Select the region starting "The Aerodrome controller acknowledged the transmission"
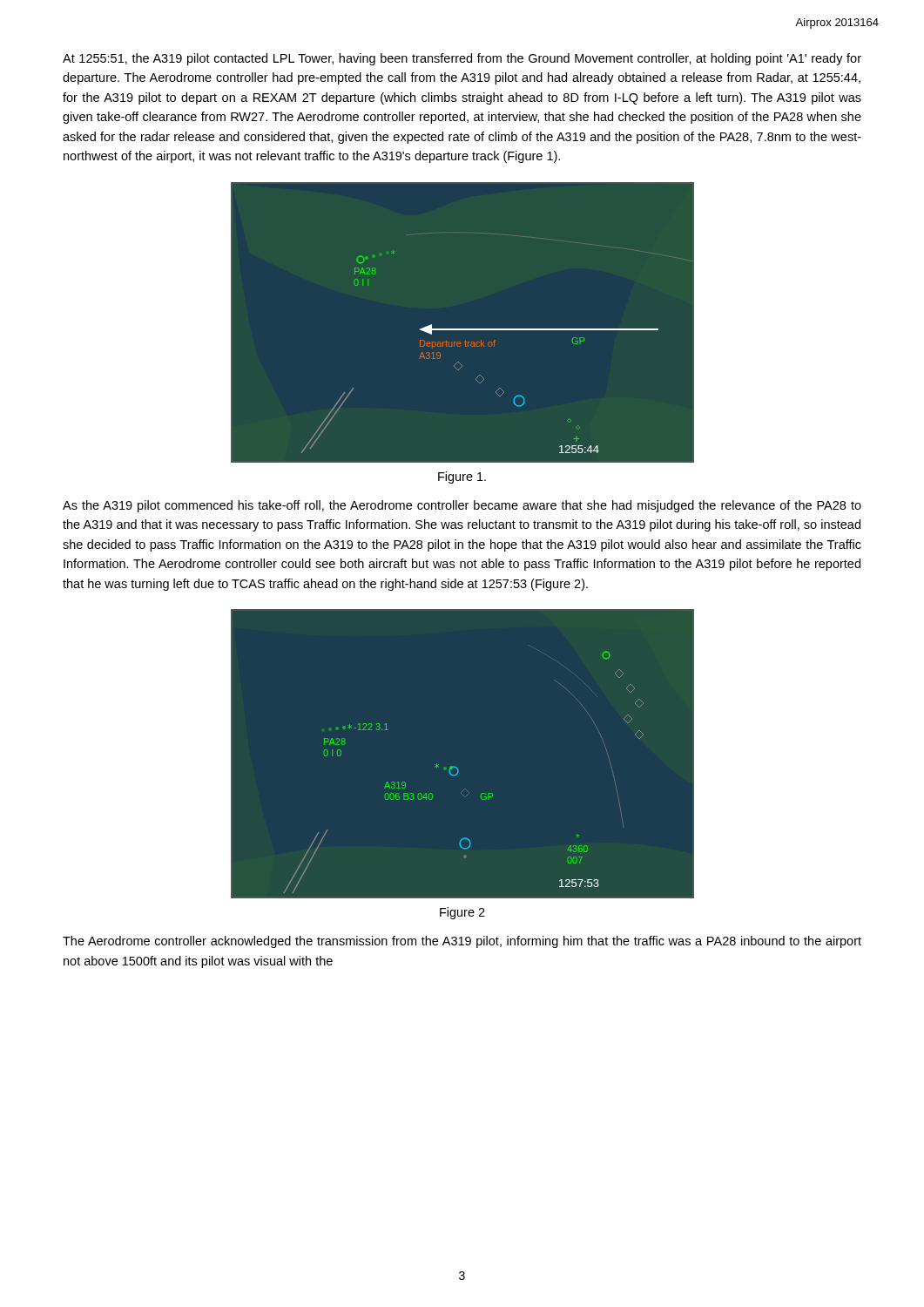 [x=462, y=951]
